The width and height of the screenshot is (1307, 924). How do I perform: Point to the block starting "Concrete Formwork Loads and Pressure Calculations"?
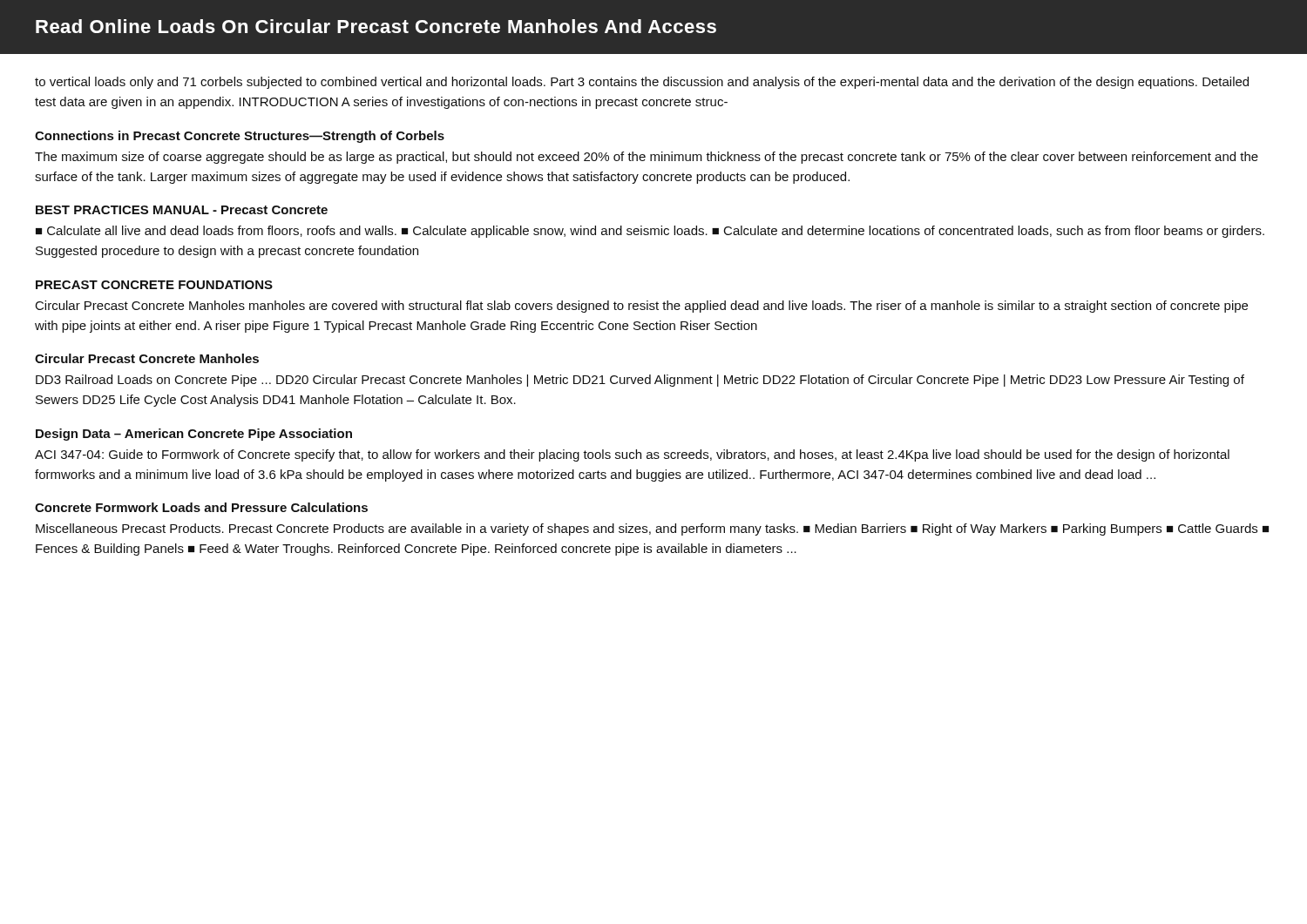click(x=202, y=507)
